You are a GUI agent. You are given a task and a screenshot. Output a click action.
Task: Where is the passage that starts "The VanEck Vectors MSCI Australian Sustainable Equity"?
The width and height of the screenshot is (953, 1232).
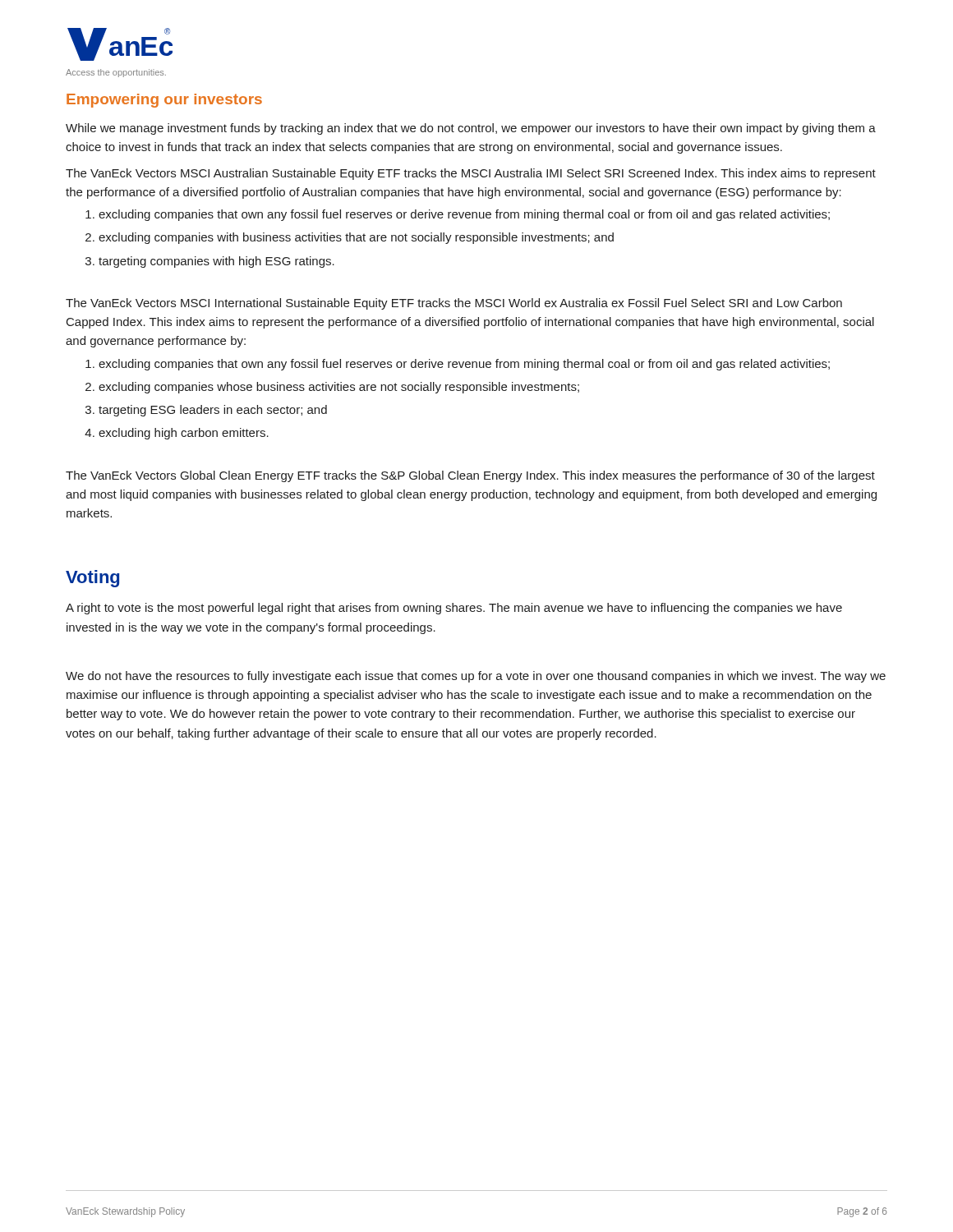pyautogui.click(x=471, y=182)
